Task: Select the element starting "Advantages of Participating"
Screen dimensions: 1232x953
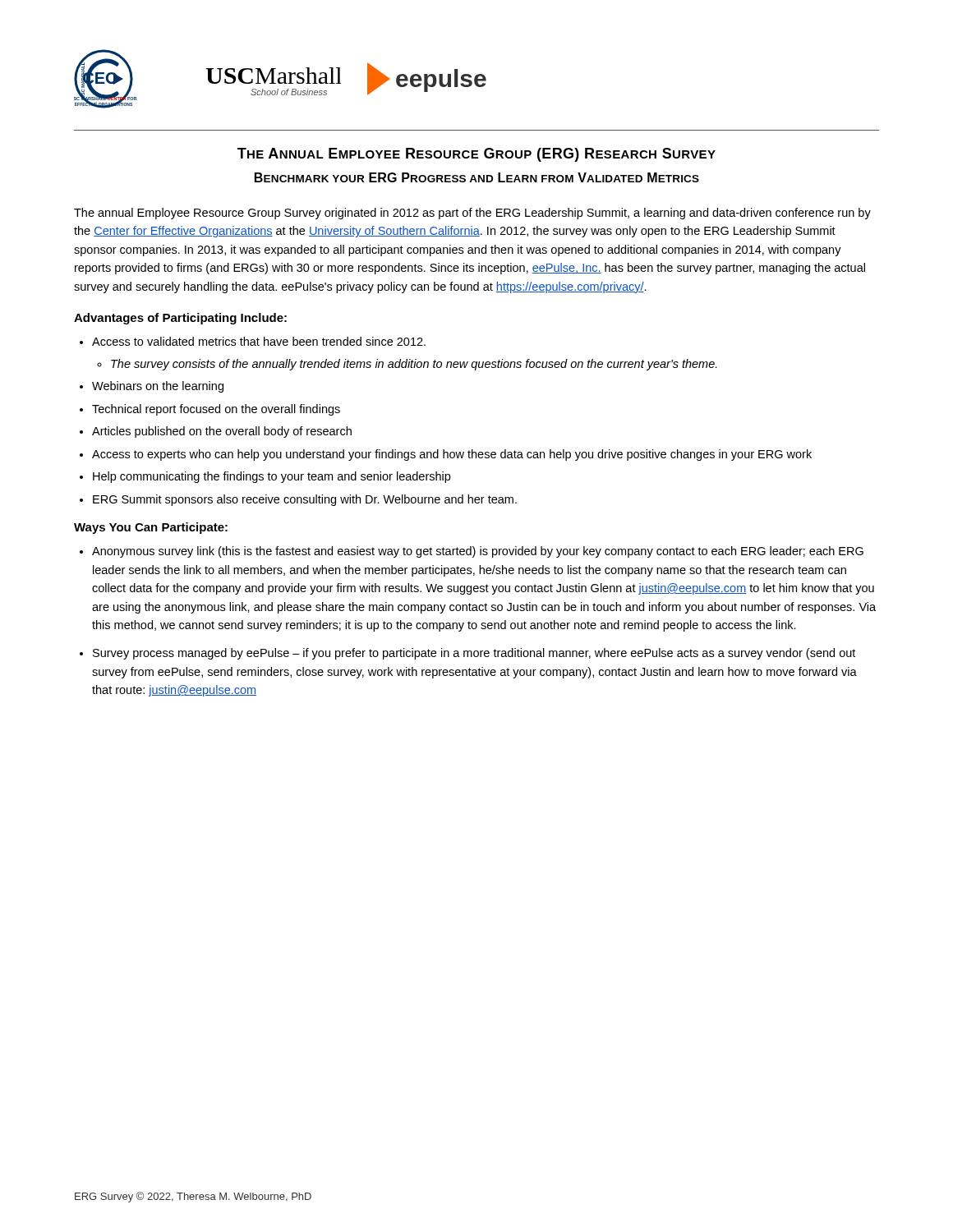Action: (181, 318)
